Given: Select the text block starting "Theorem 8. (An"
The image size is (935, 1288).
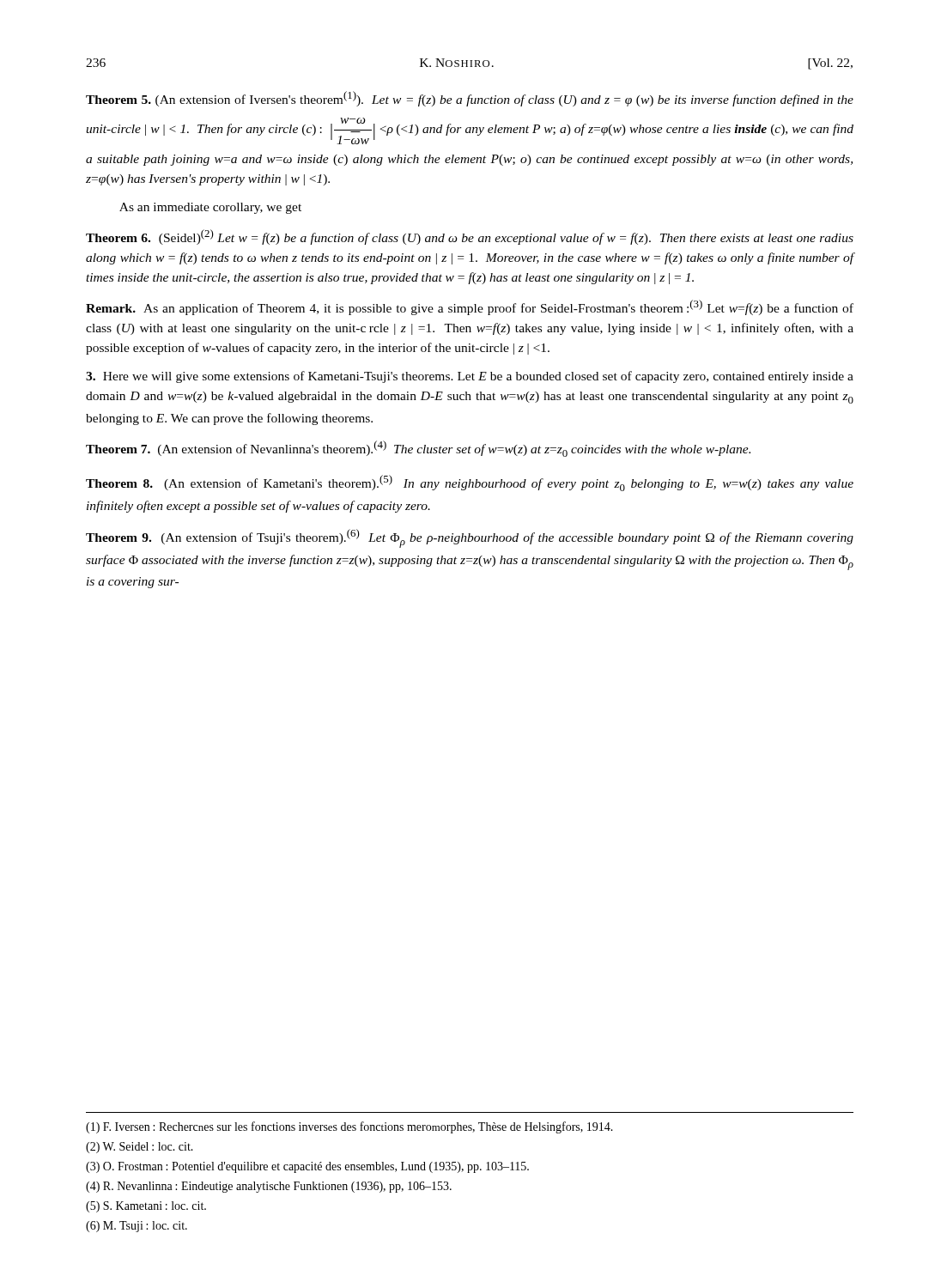Looking at the screenshot, I should [x=470, y=494].
